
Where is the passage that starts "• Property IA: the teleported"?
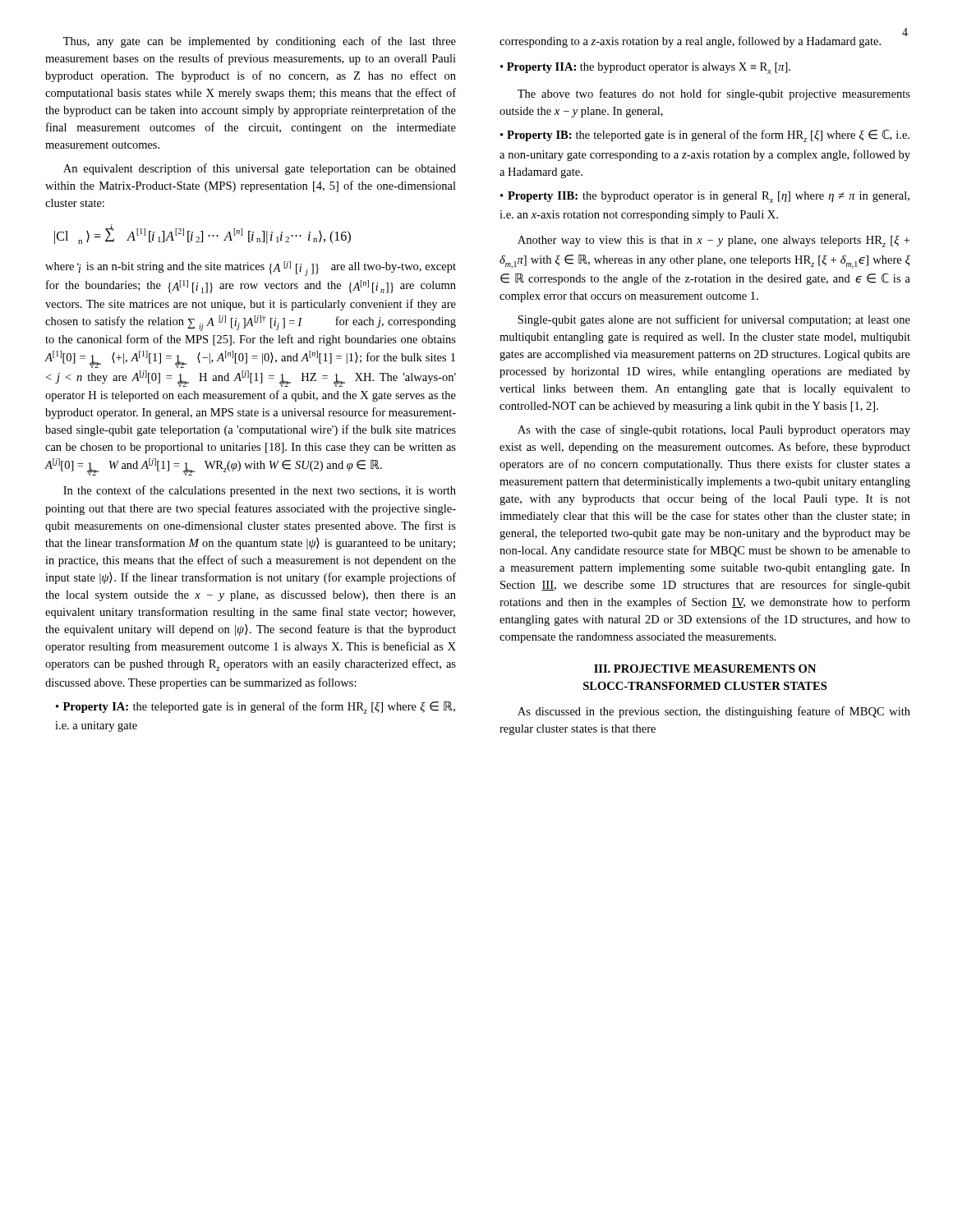point(255,716)
